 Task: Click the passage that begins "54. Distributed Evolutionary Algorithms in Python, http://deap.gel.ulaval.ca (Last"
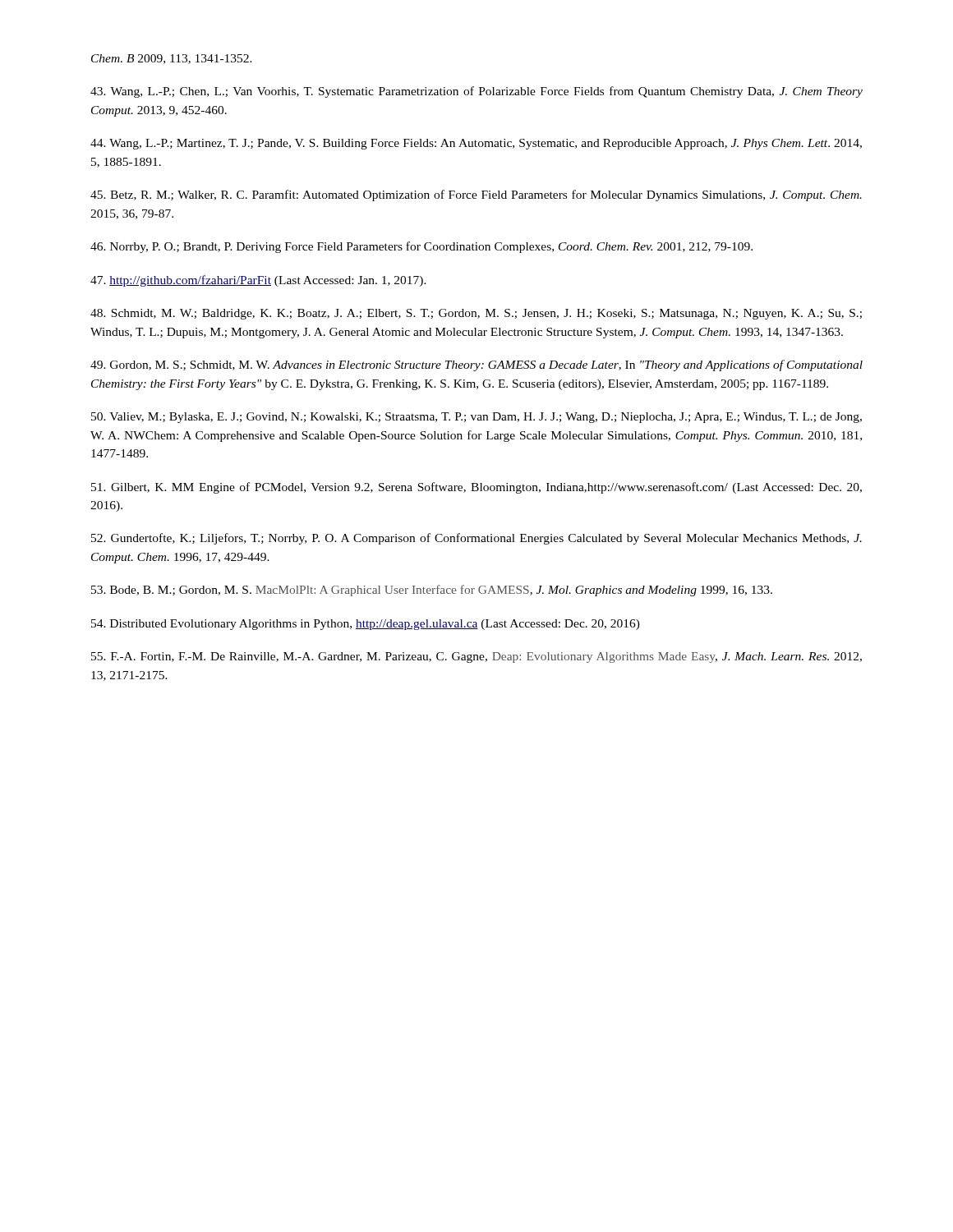click(365, 623)
